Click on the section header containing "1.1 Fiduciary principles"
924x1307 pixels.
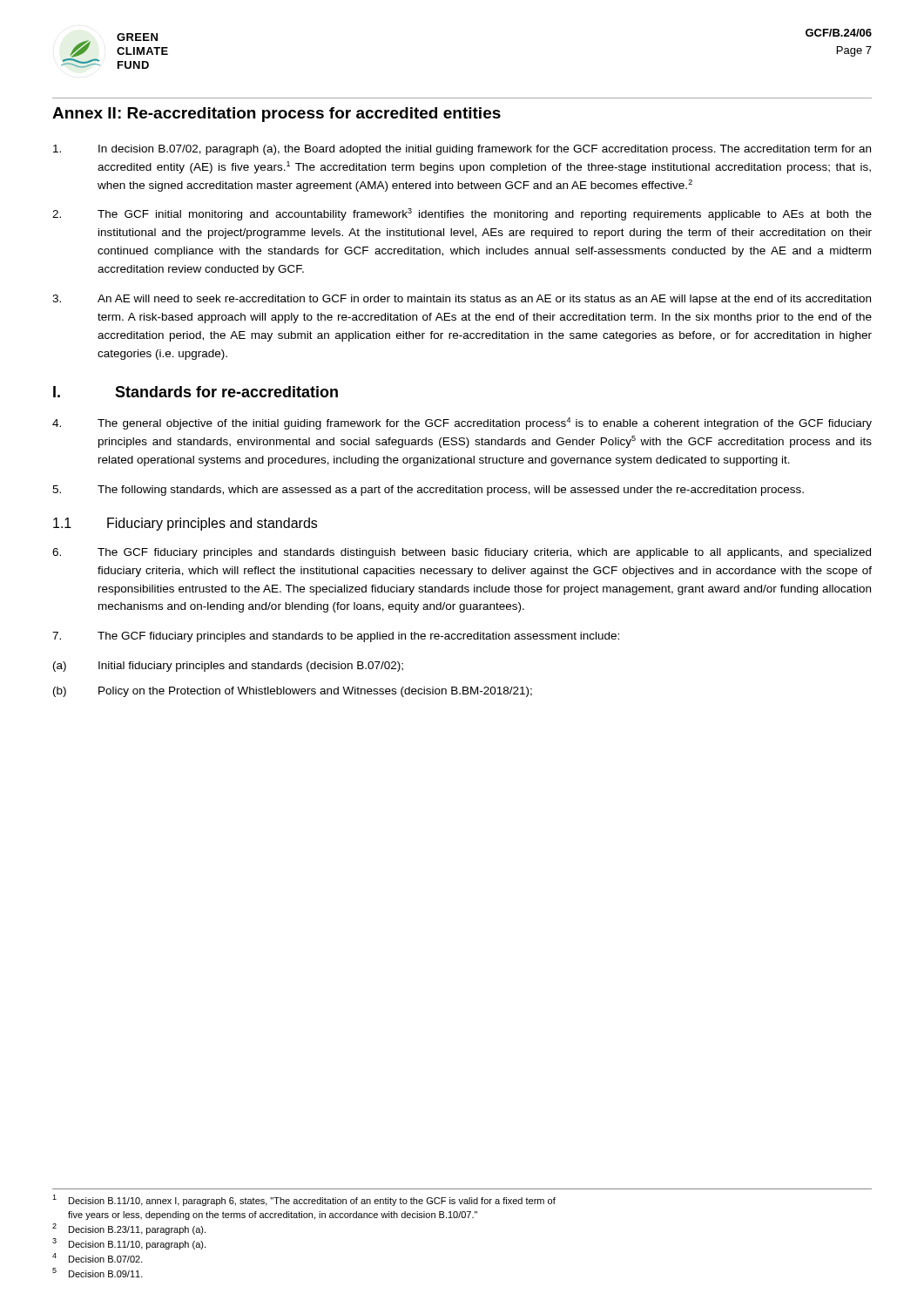[x=185, y=524]
